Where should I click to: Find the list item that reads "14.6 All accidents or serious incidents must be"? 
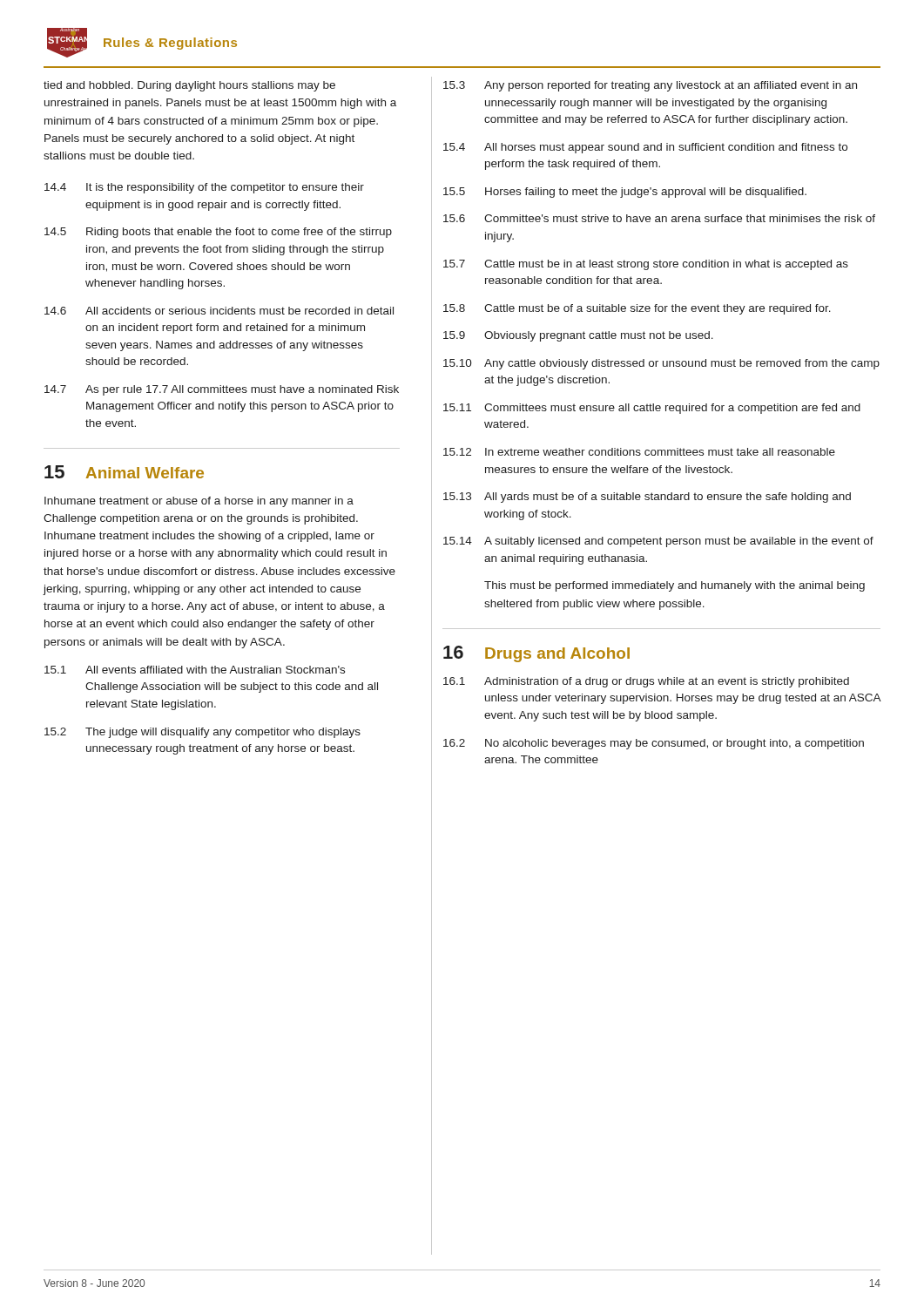[222, 336]
